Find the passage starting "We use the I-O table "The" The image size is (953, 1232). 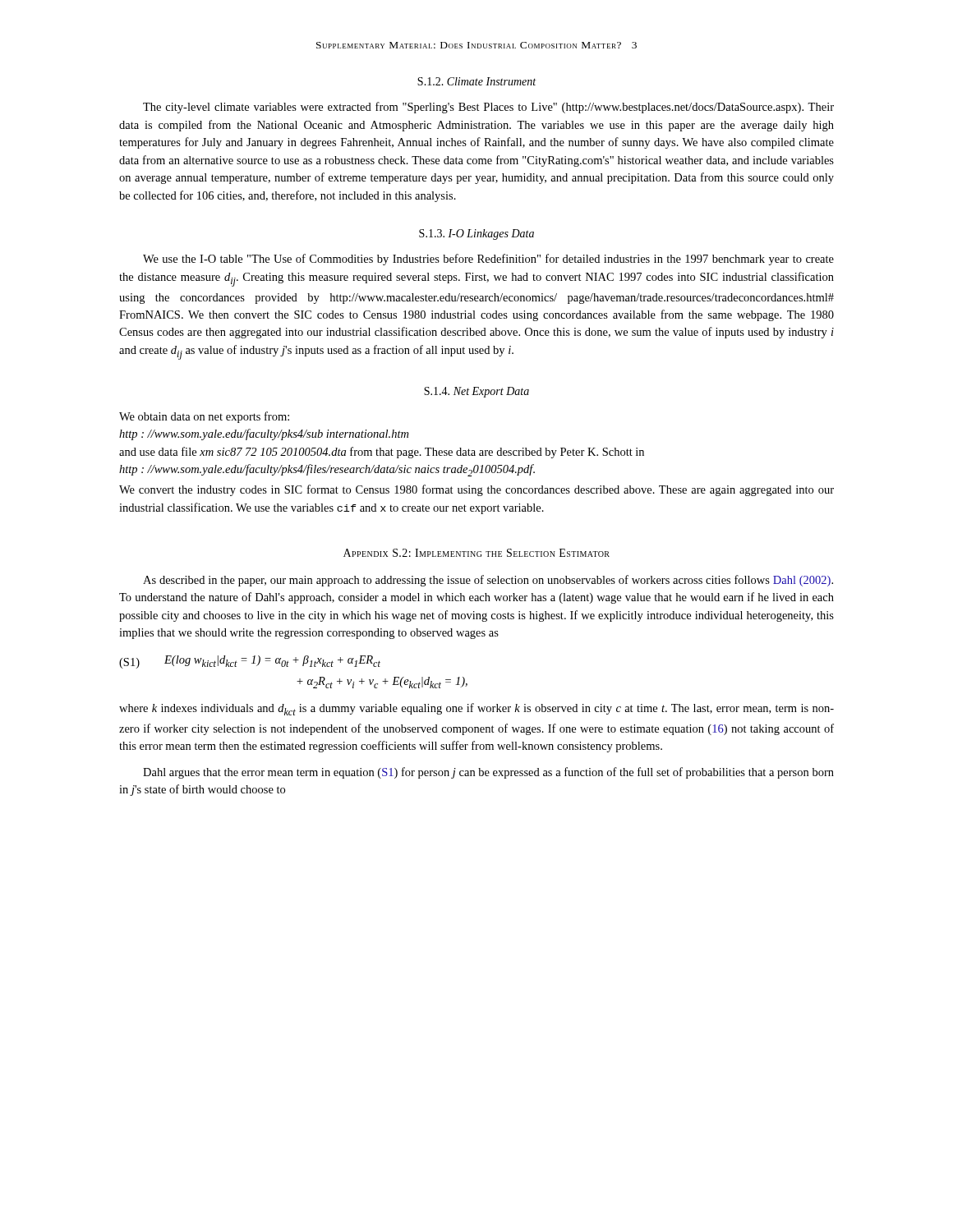[x=476, y=306]
